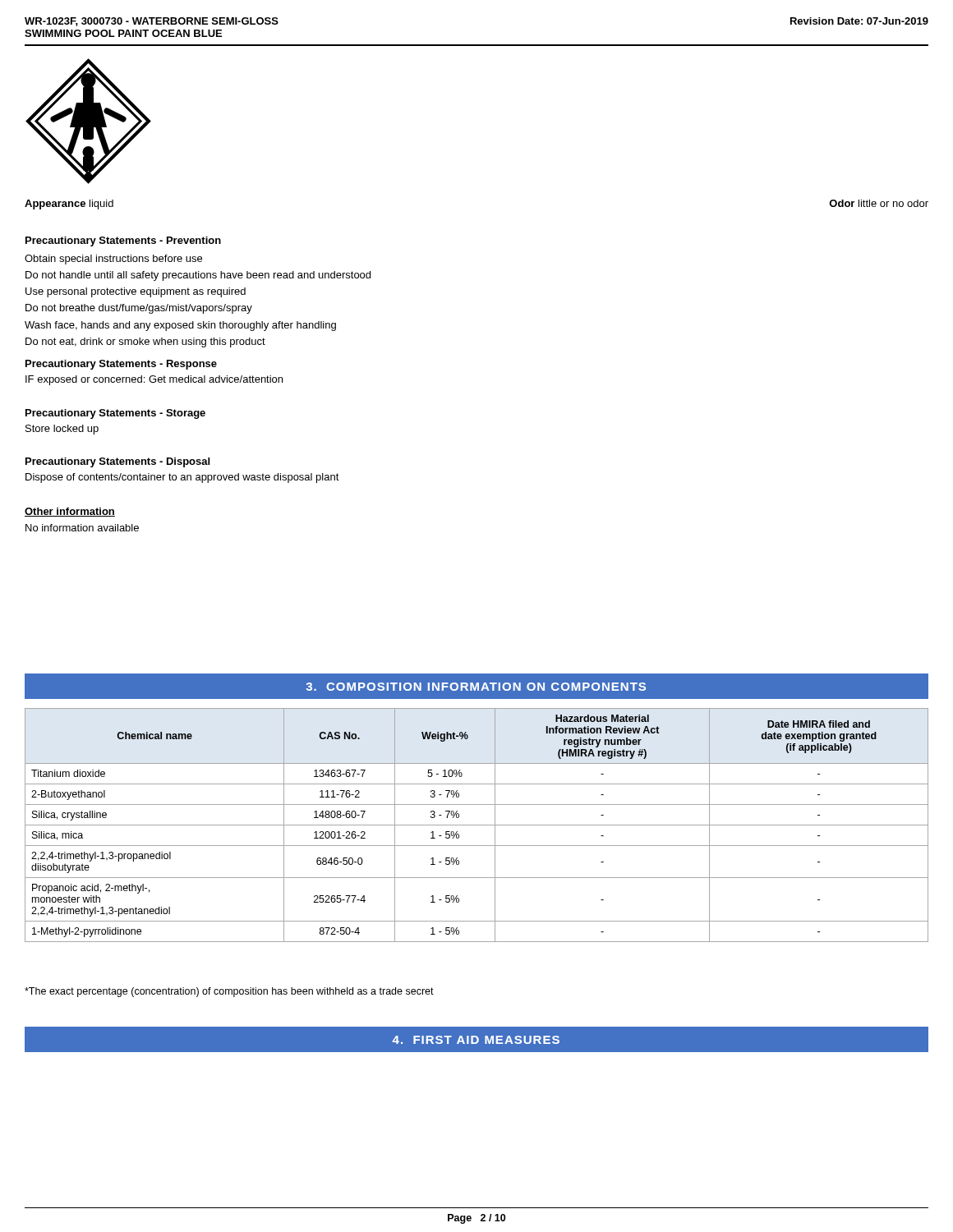Locate the block of text that opens with "Obtain special instructions before use Do not"
The width and height of the screenshot is (953, 1232).
click(198, 300)
